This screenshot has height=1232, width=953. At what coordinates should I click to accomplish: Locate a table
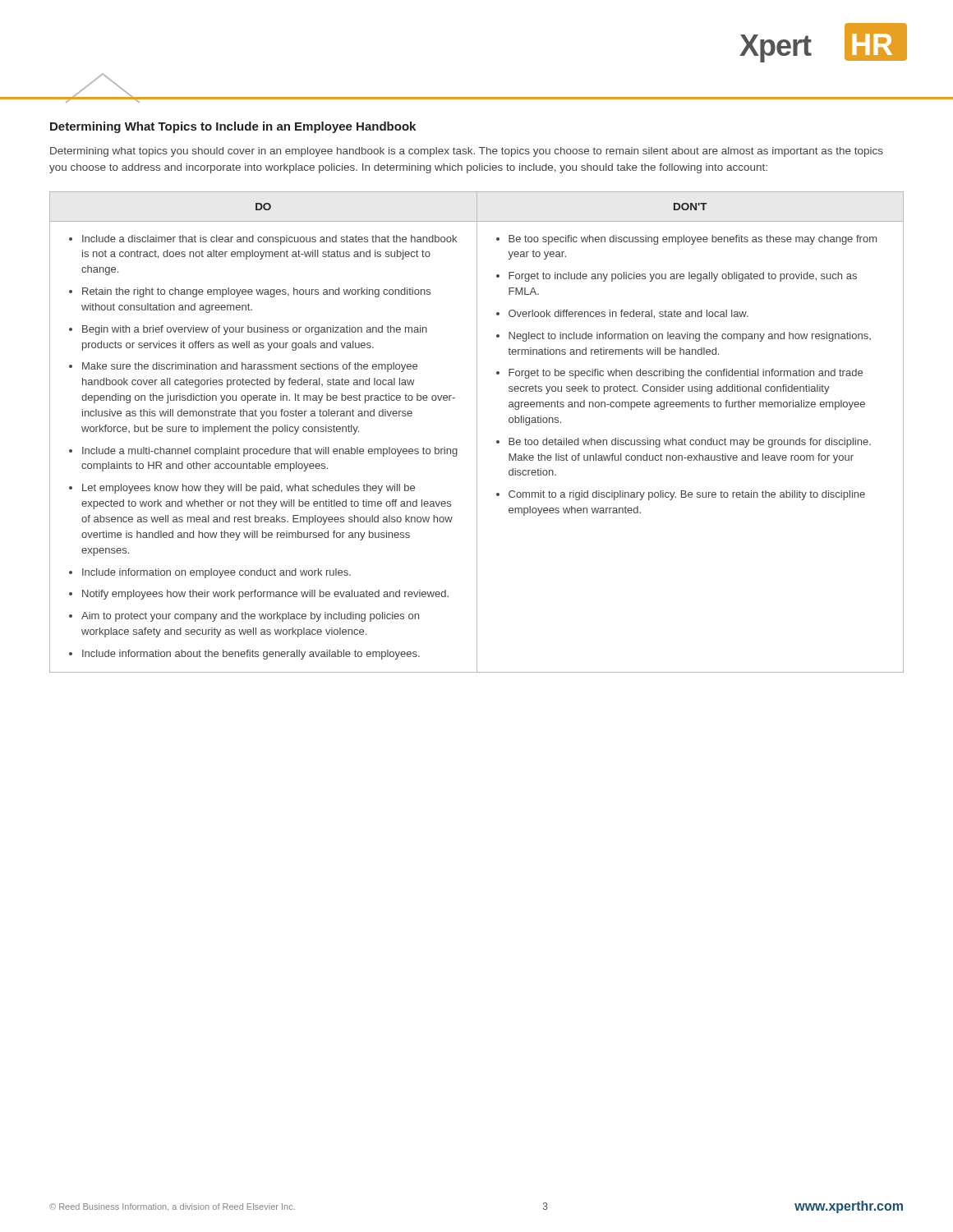[476, 432]
